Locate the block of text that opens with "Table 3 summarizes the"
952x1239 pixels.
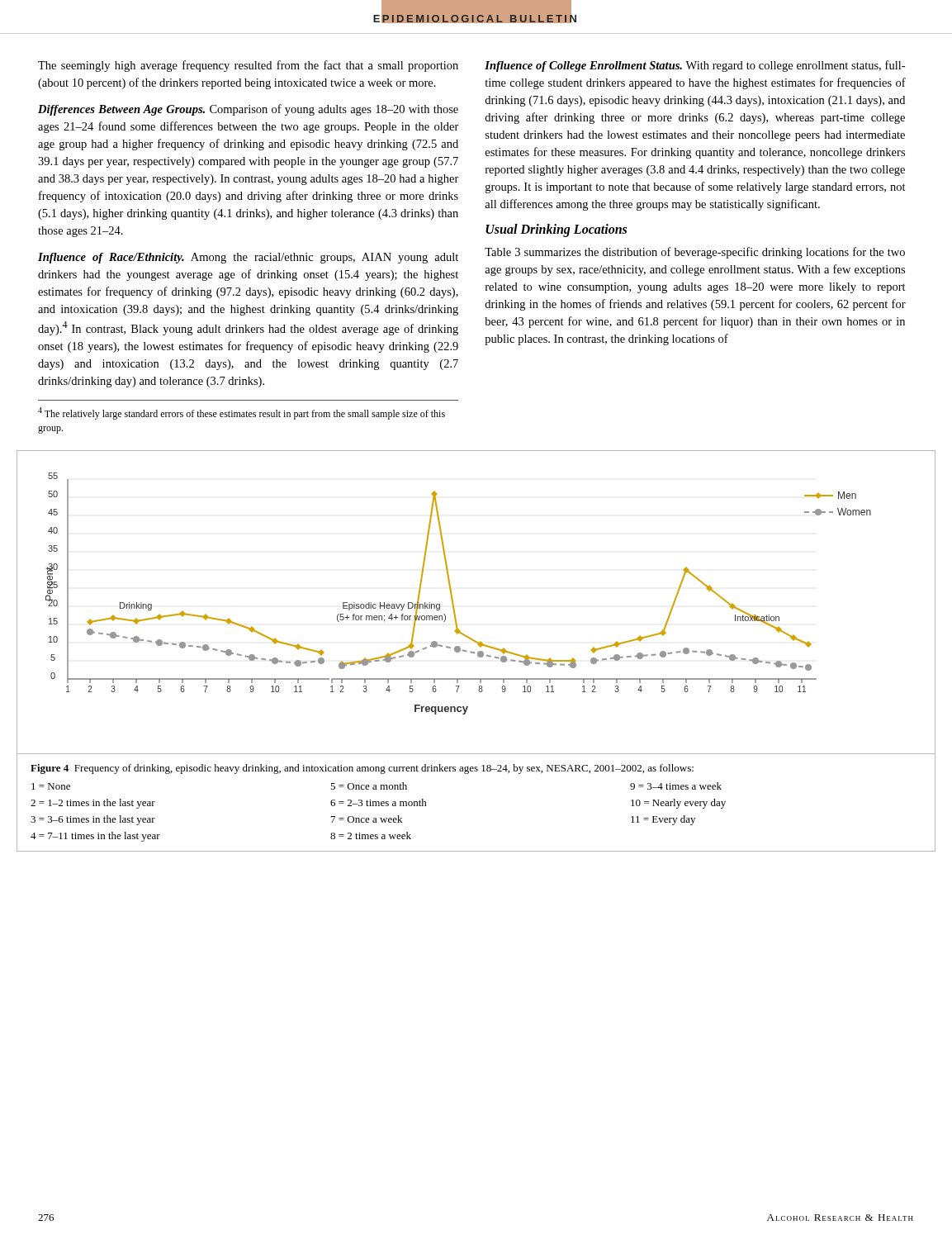tap(695, 296)
